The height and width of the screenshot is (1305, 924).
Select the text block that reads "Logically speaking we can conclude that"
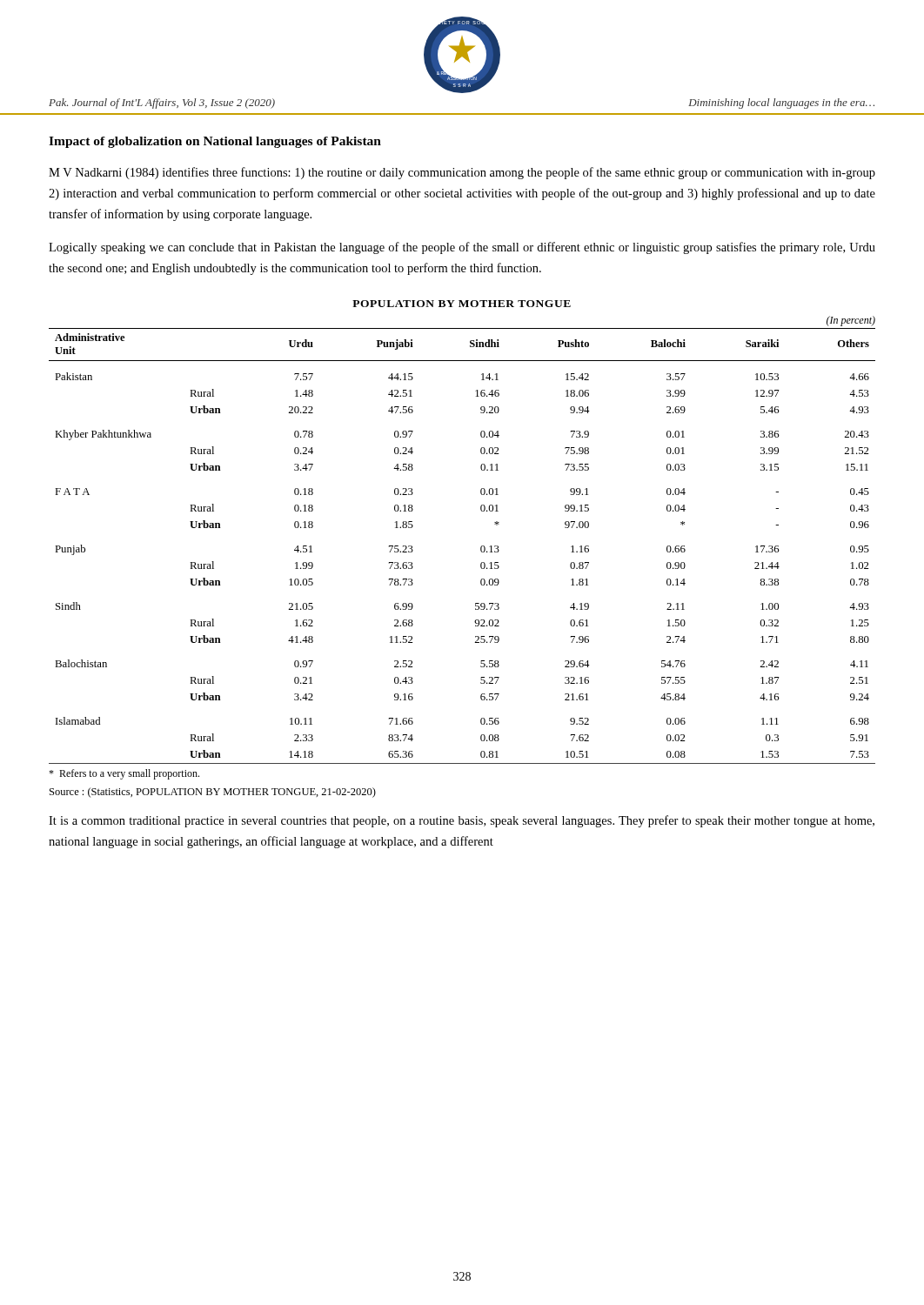tap(462, 257)
